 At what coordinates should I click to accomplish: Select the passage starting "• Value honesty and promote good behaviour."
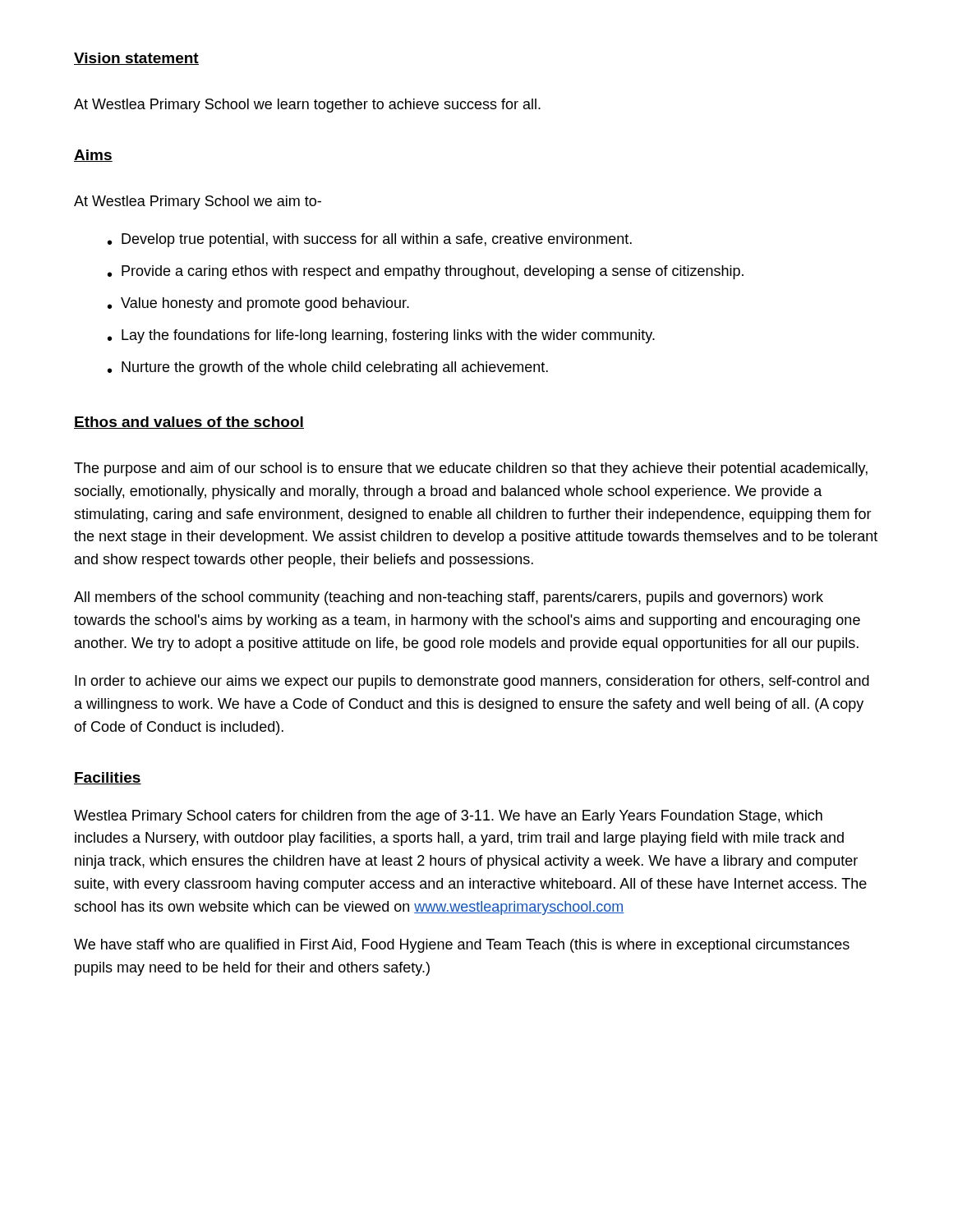click(x=258, y=304)
